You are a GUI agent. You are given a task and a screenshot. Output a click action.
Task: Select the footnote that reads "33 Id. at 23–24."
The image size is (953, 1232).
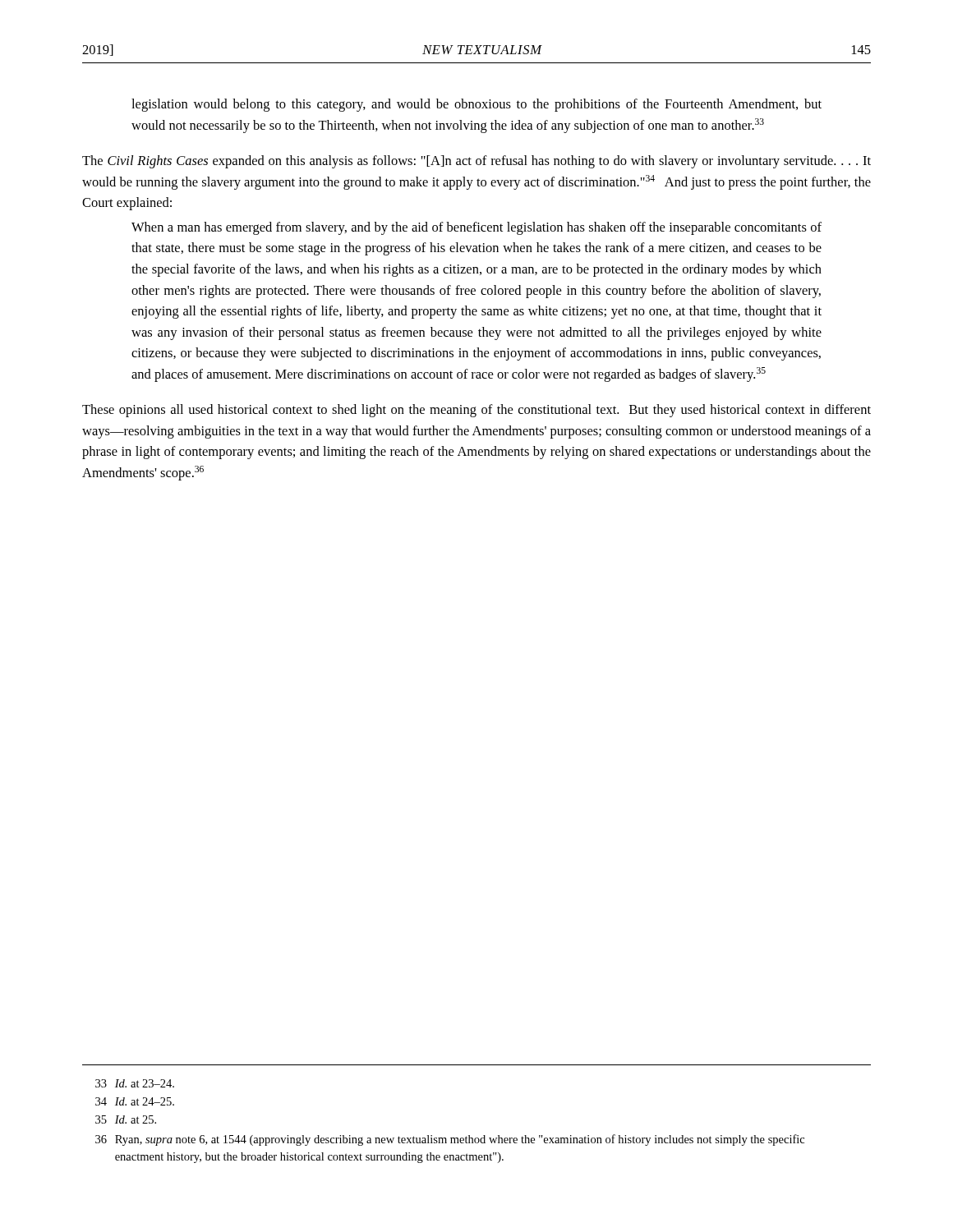[x=135, y=1083]
